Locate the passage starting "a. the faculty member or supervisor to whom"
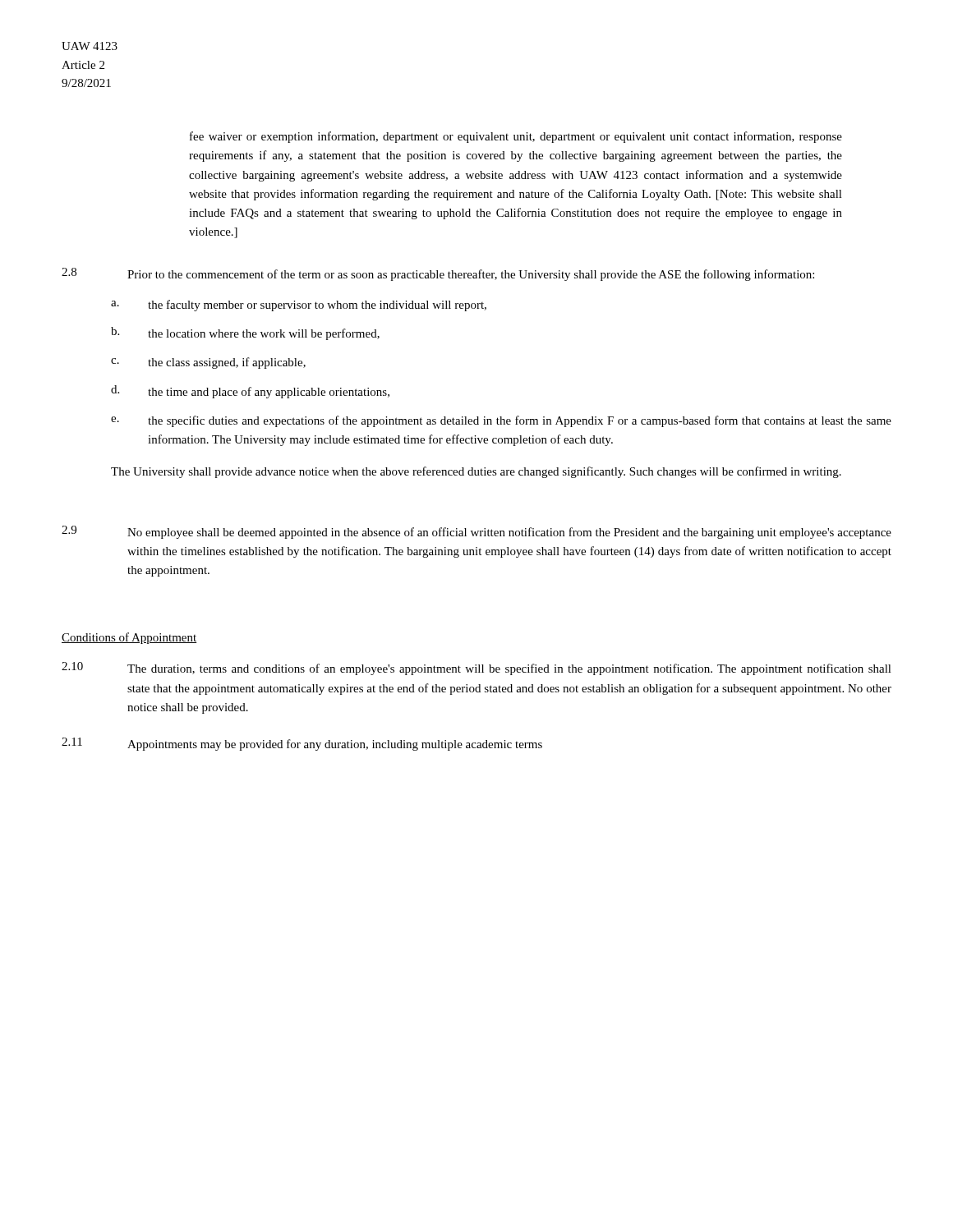Screen dimensions: 1232x953 tap(299, 306)
